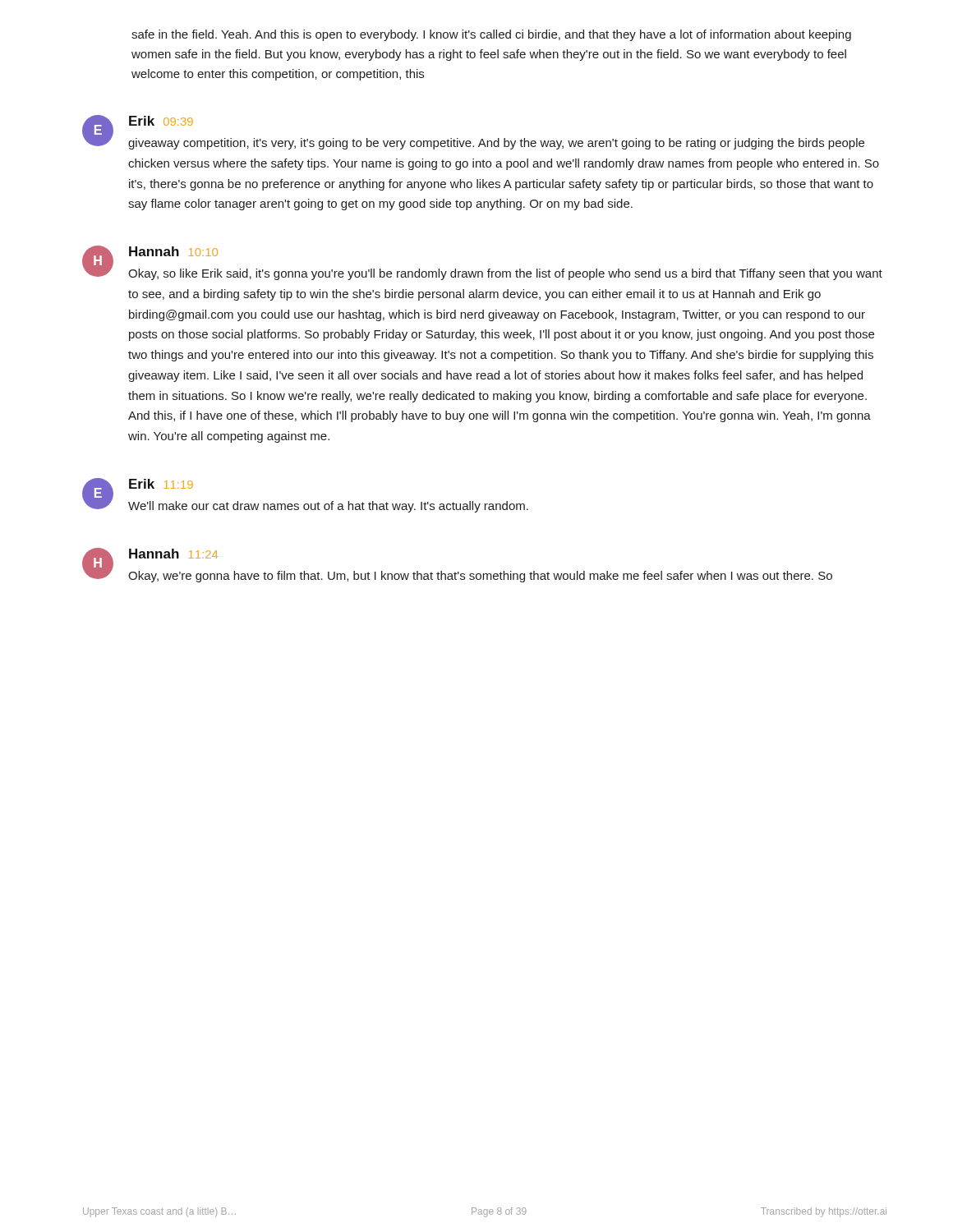Click on the text block with the text "We'll make our cat"
Viewport: 953px width, 1232px height.
tap(329, 505)
